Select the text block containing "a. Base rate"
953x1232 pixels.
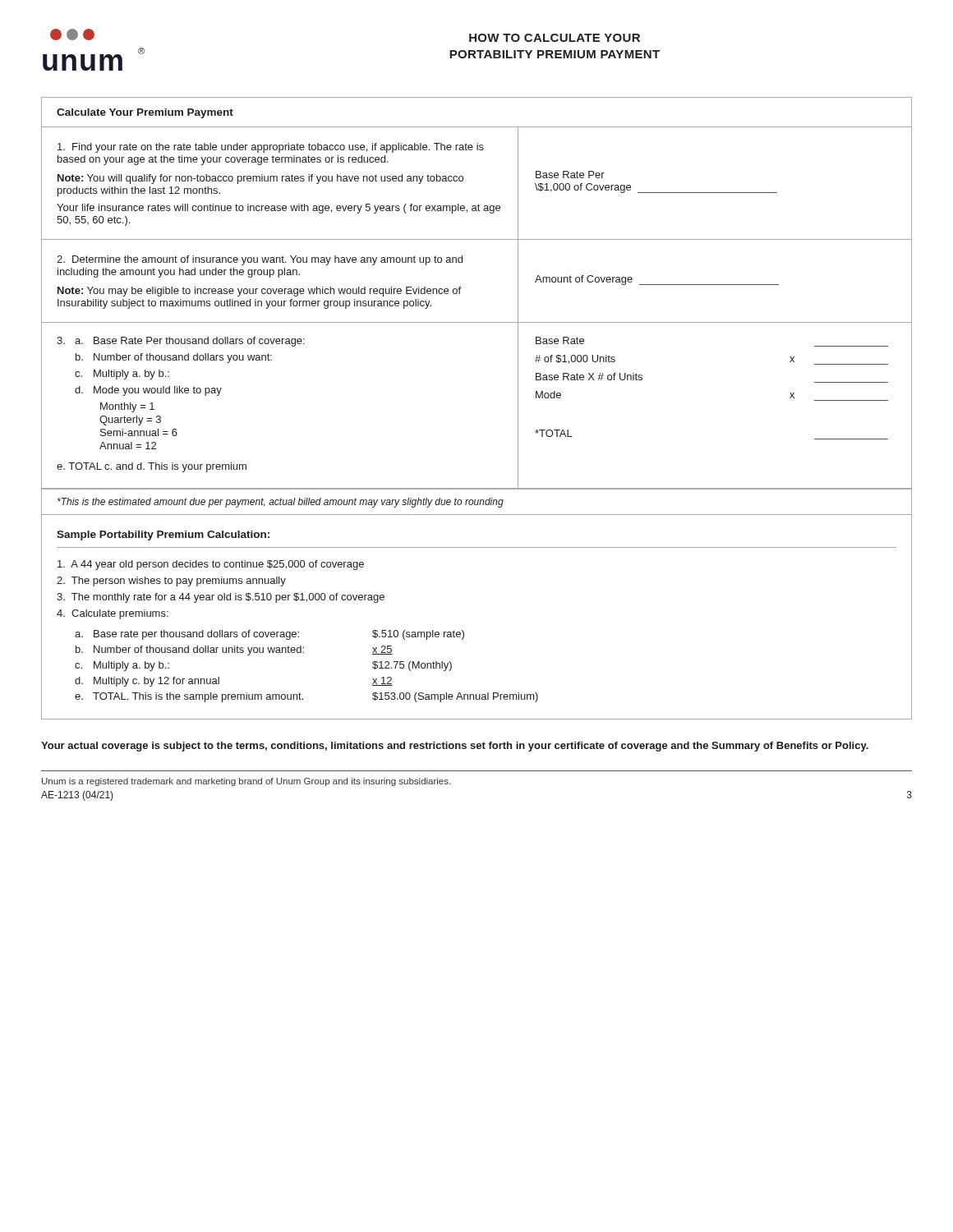point(269,635)
